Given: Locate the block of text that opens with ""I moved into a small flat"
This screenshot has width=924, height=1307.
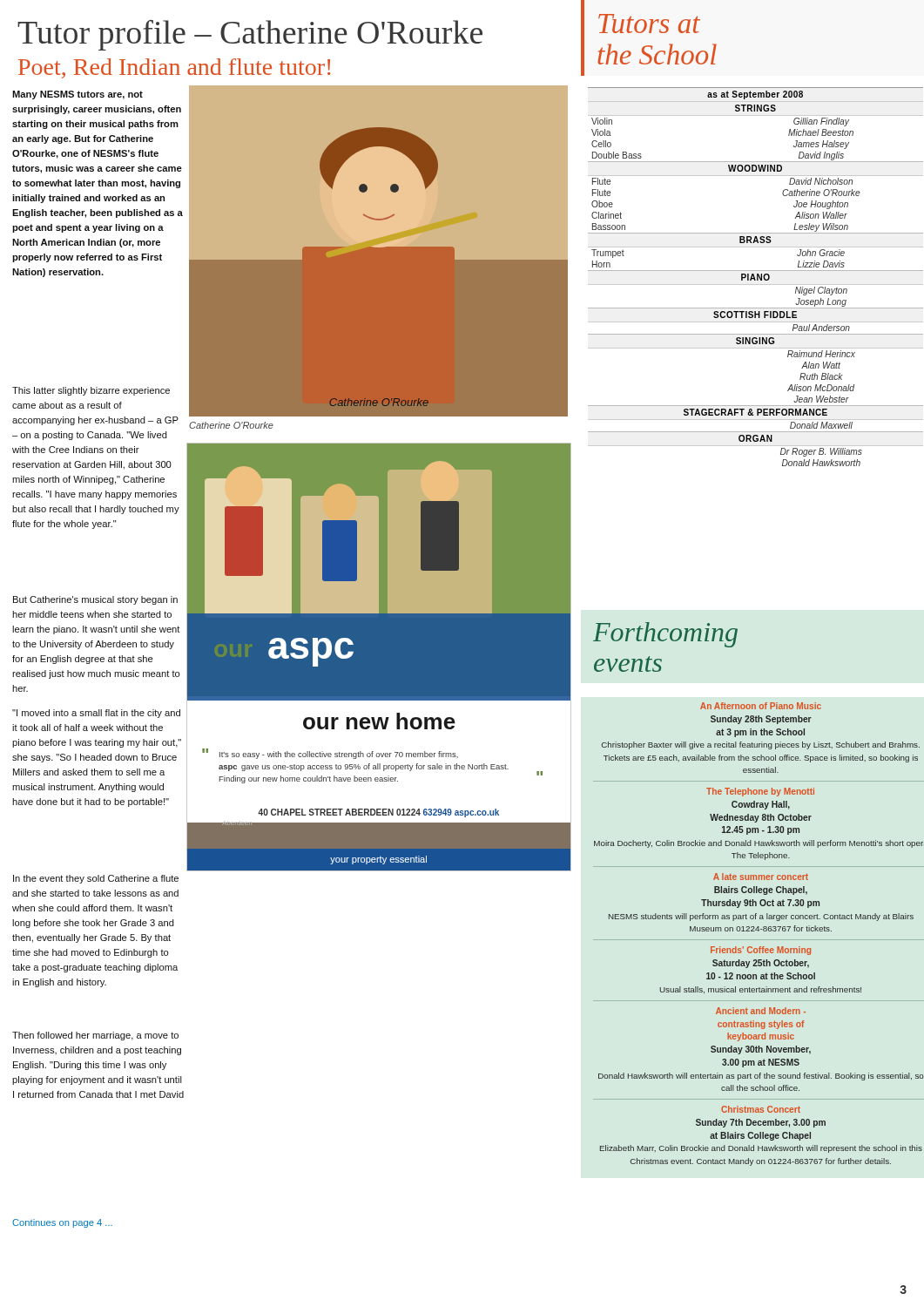Looking at the screenshot, I should click(x=97, y=757).
